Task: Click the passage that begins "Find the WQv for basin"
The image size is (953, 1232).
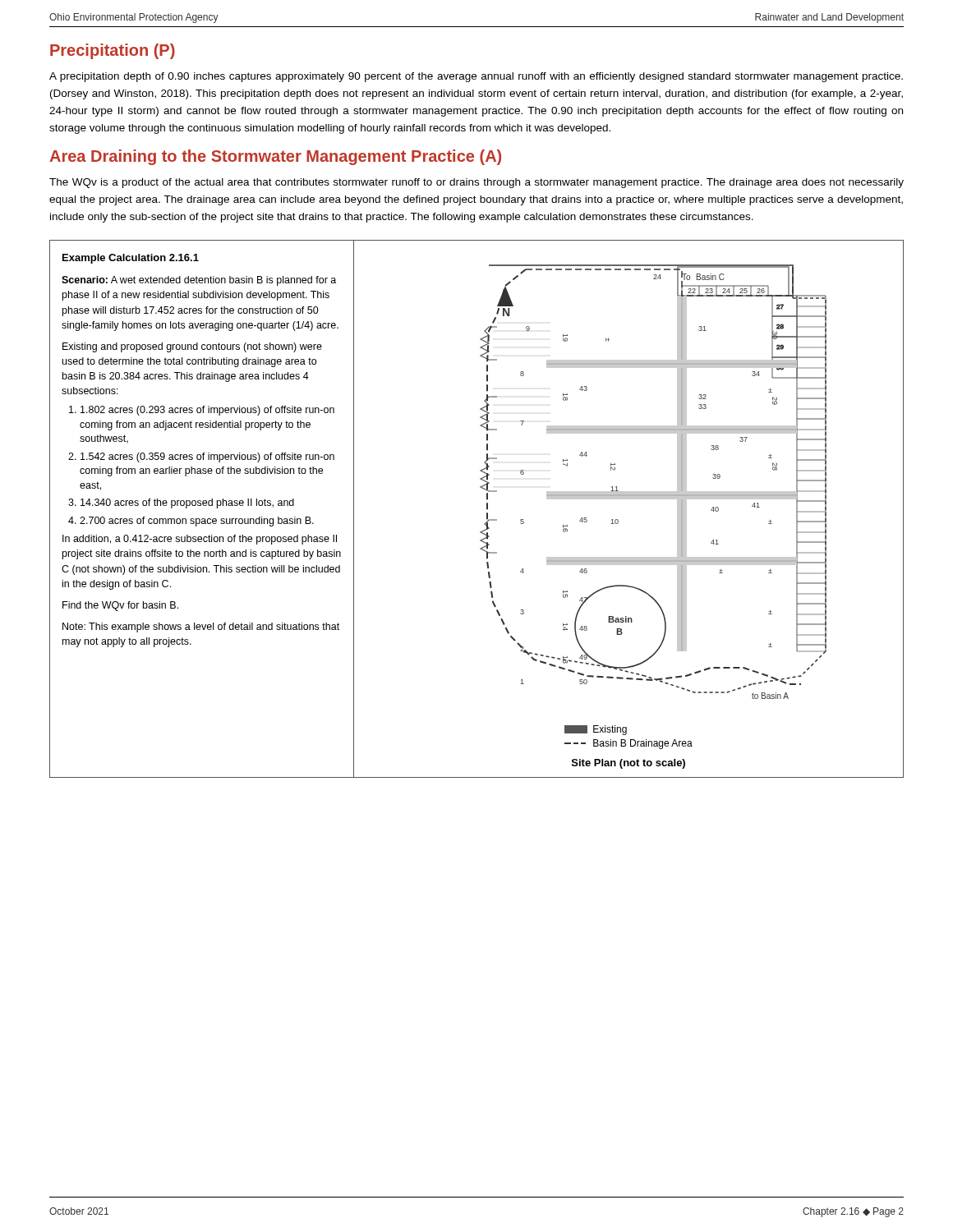Action: coord(120,605)
